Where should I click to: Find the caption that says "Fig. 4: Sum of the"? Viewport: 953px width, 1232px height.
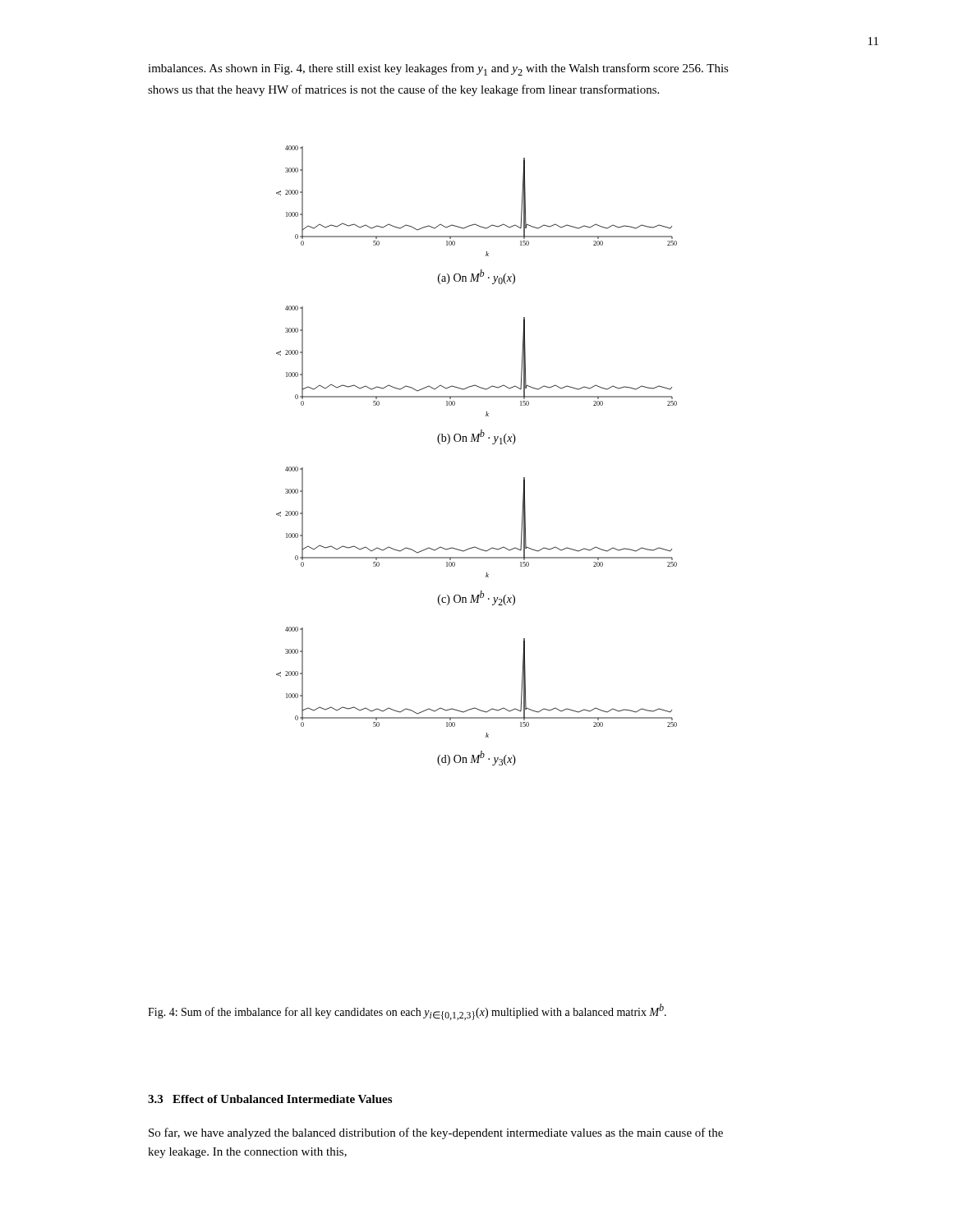[x=407, y=1012]
